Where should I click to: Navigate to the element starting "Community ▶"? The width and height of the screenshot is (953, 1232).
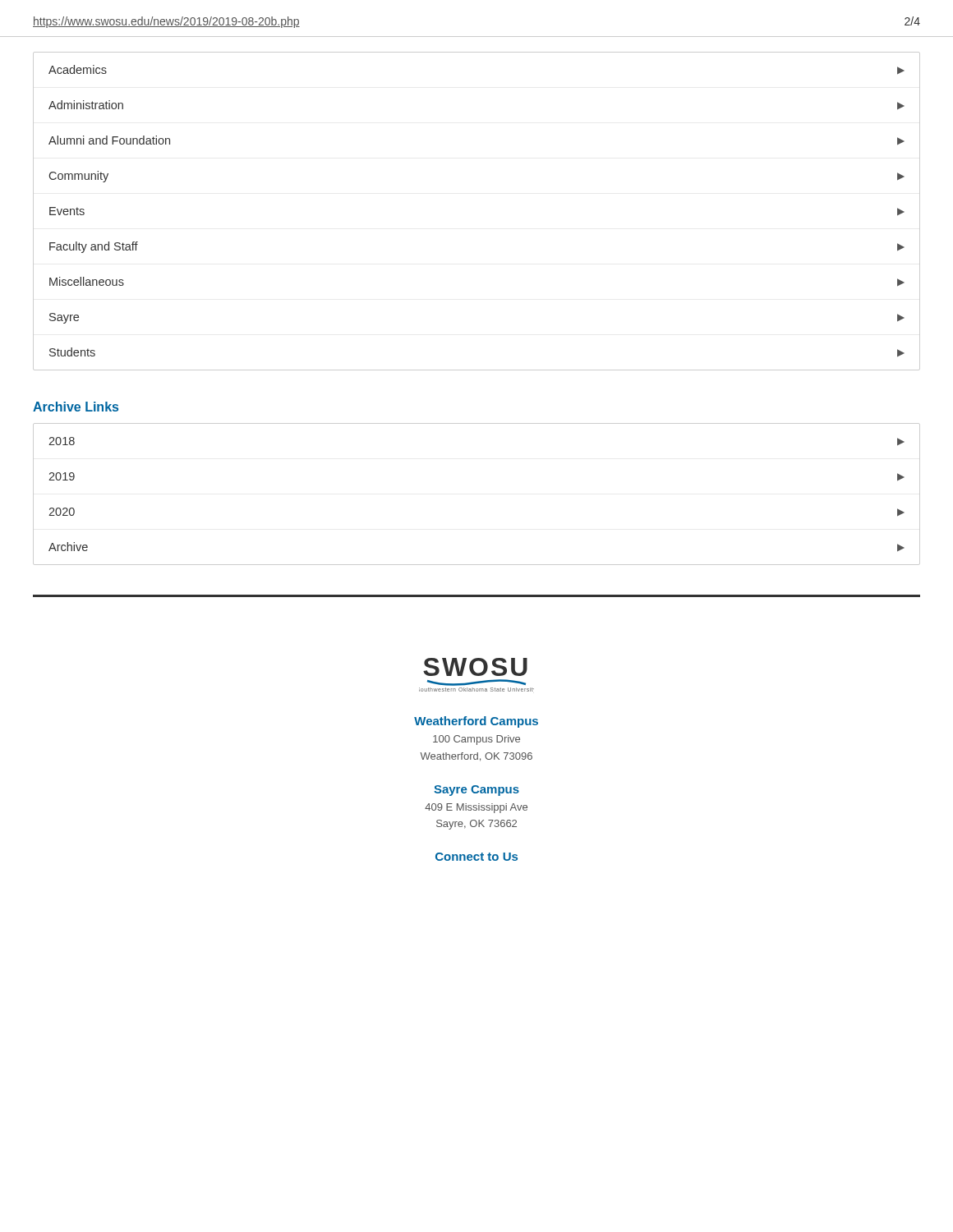pos(78,176)
